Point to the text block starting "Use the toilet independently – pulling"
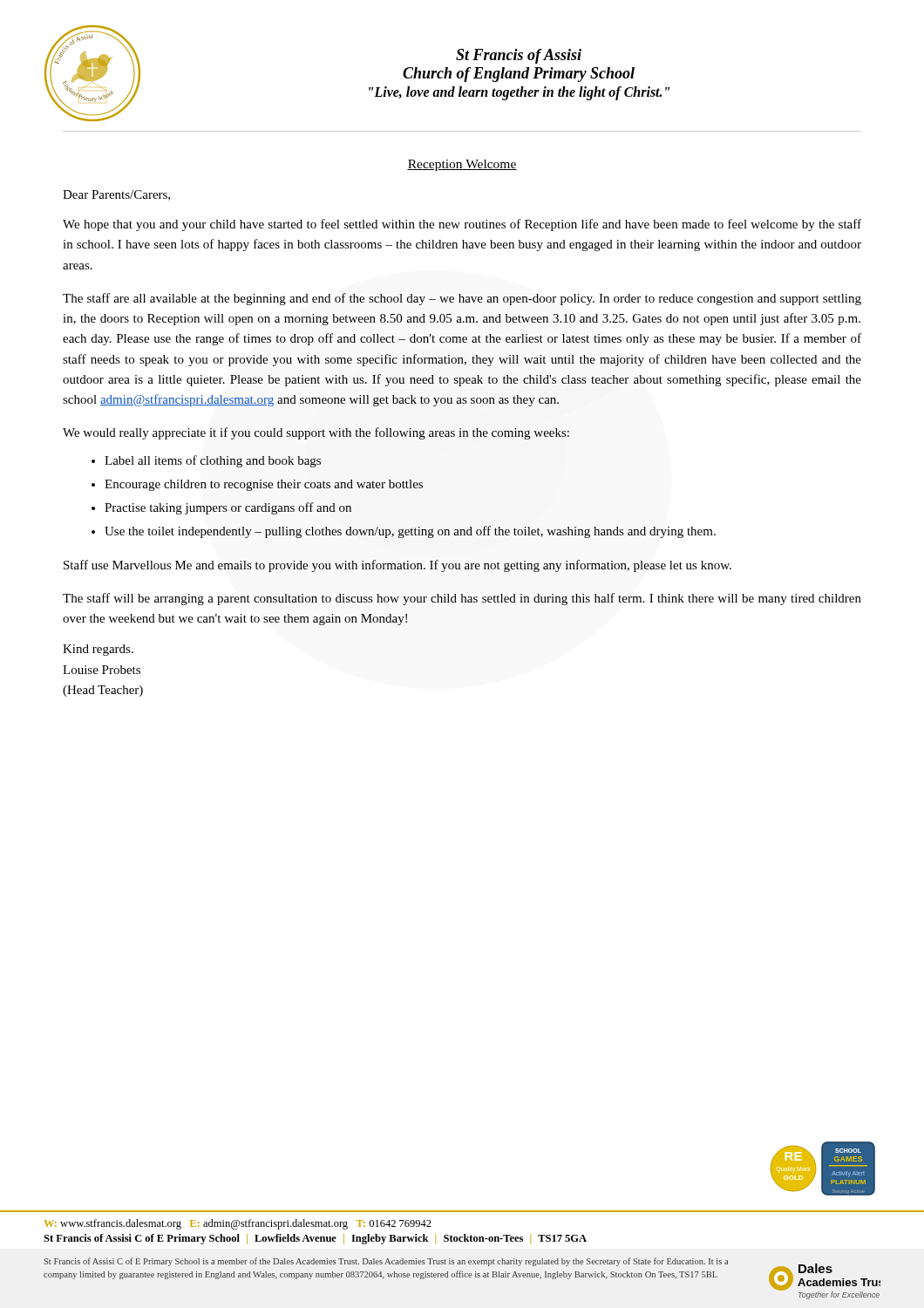 (x=410, y=531)
